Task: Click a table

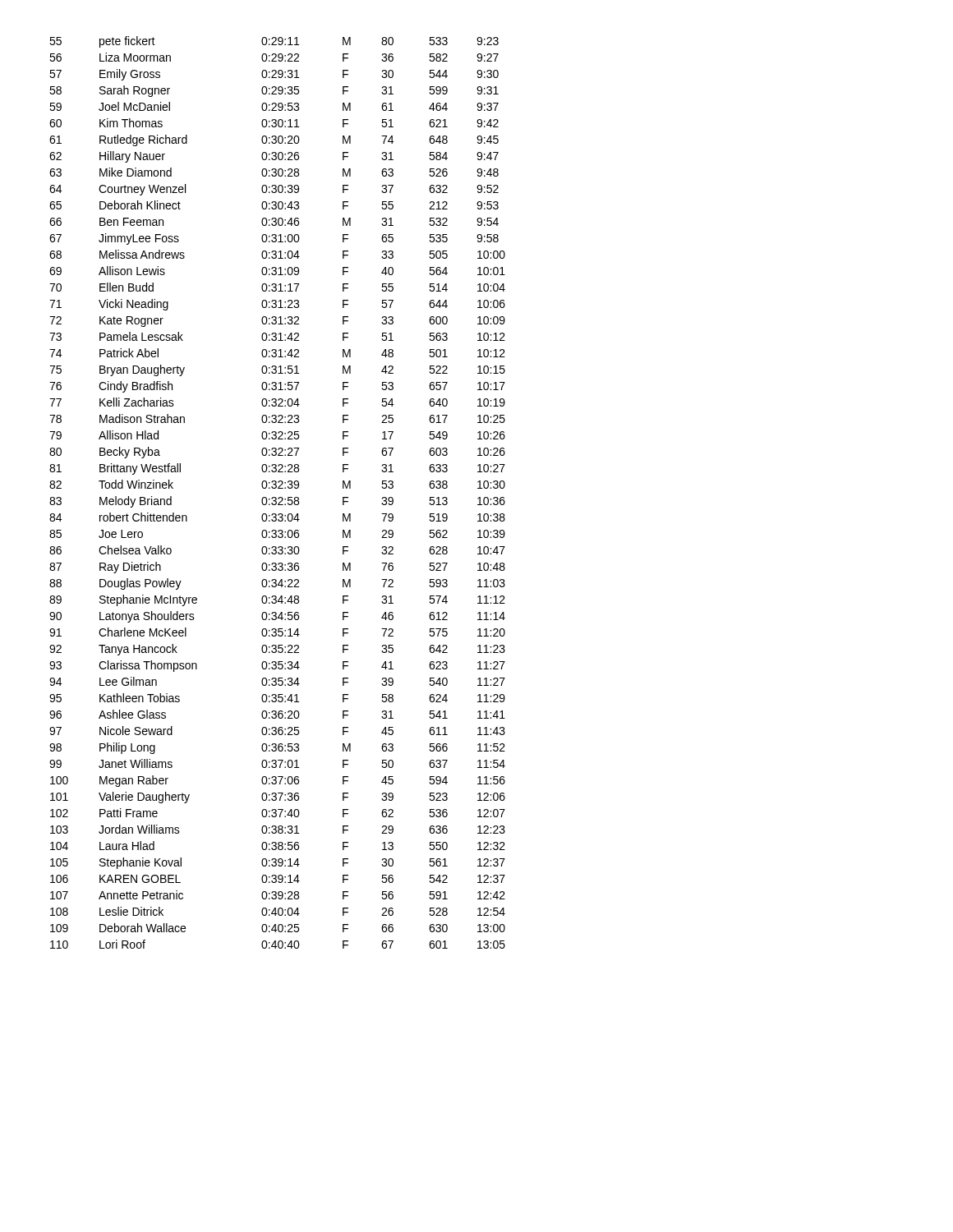Action: (x=476, y=493)
